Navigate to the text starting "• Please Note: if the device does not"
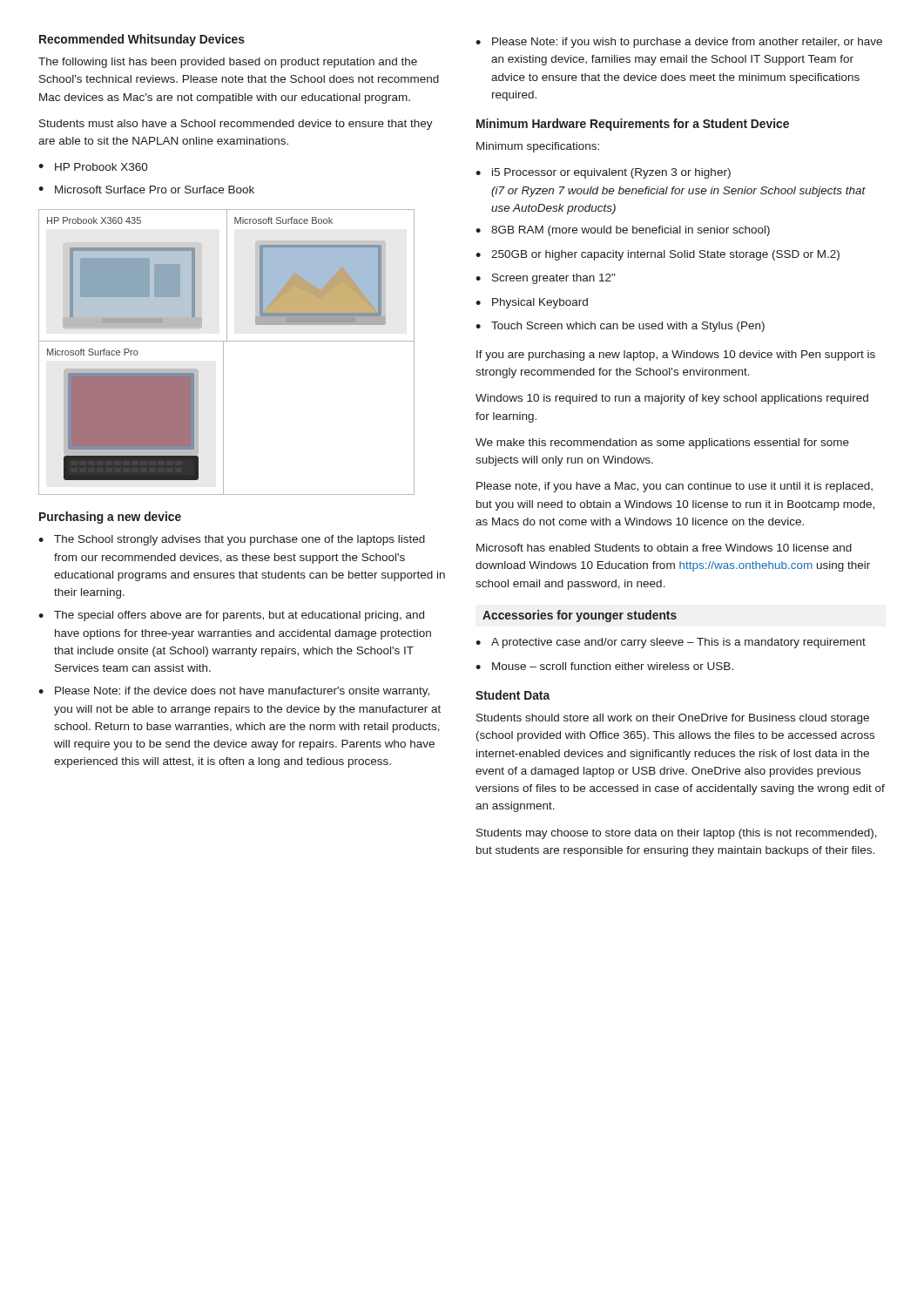 (x=243, y=727)
